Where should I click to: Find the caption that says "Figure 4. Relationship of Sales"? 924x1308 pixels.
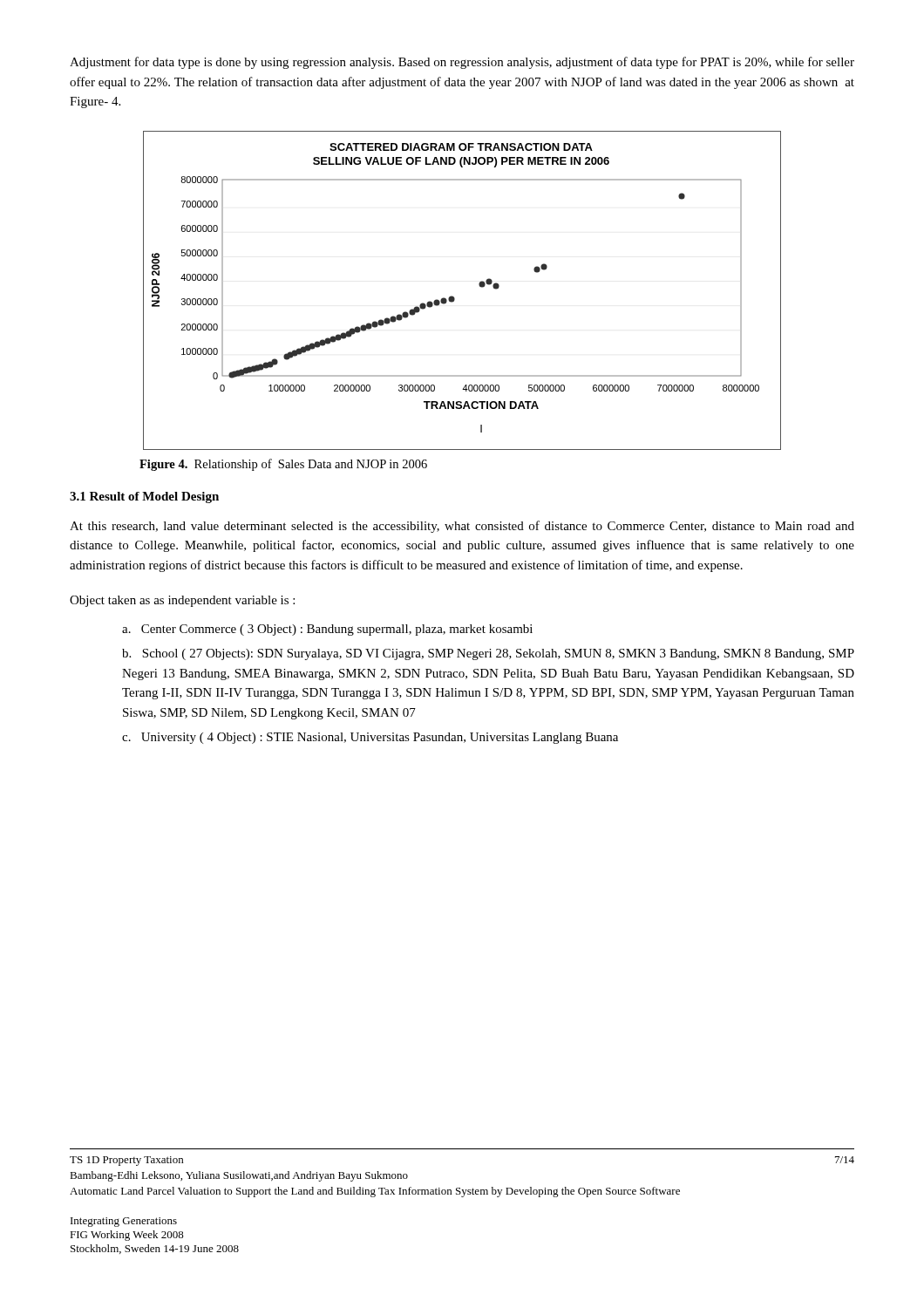pyautogui.click(x=283, y=463)
